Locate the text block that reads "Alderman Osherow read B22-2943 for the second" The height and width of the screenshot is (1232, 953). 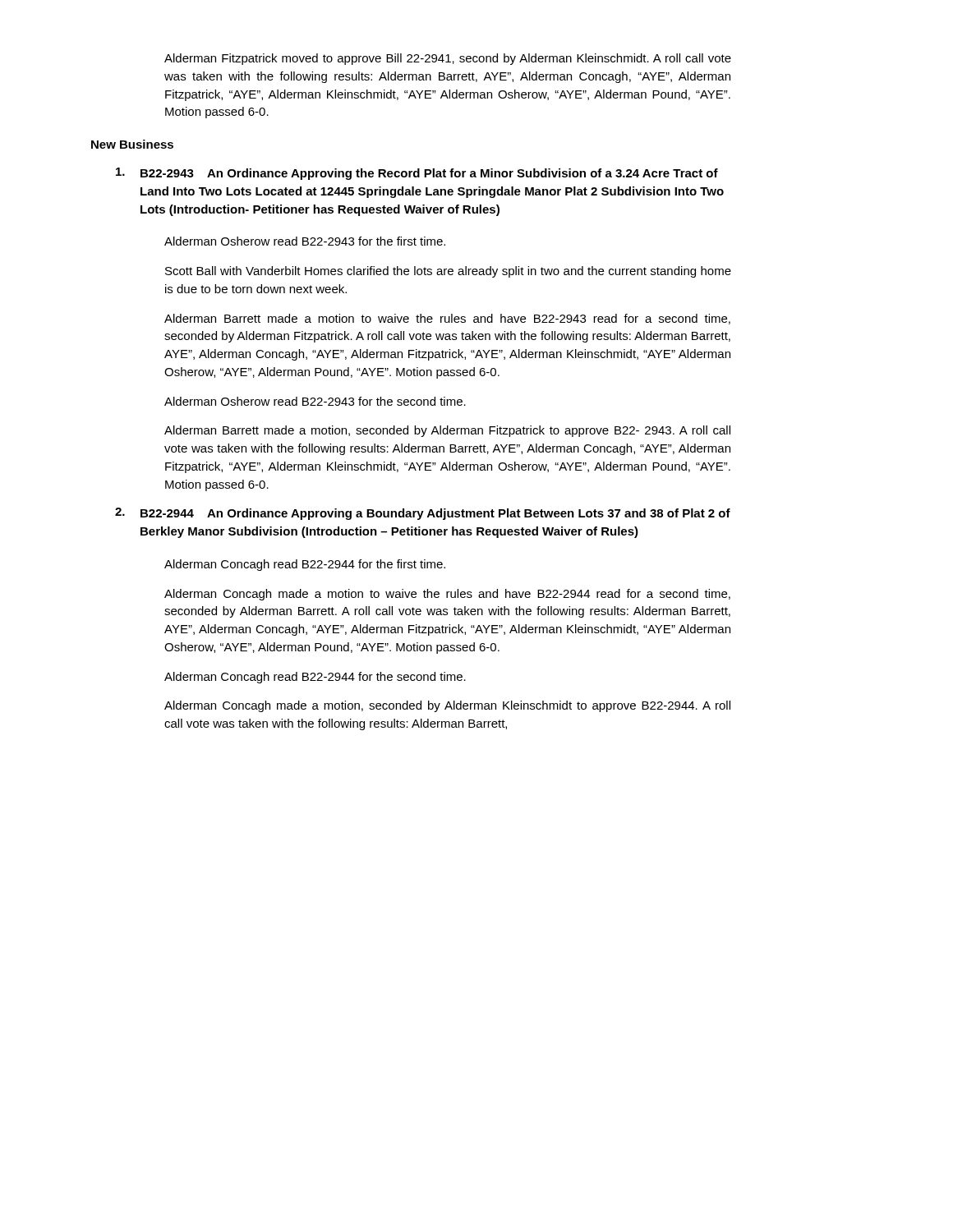tap(315, 401)
